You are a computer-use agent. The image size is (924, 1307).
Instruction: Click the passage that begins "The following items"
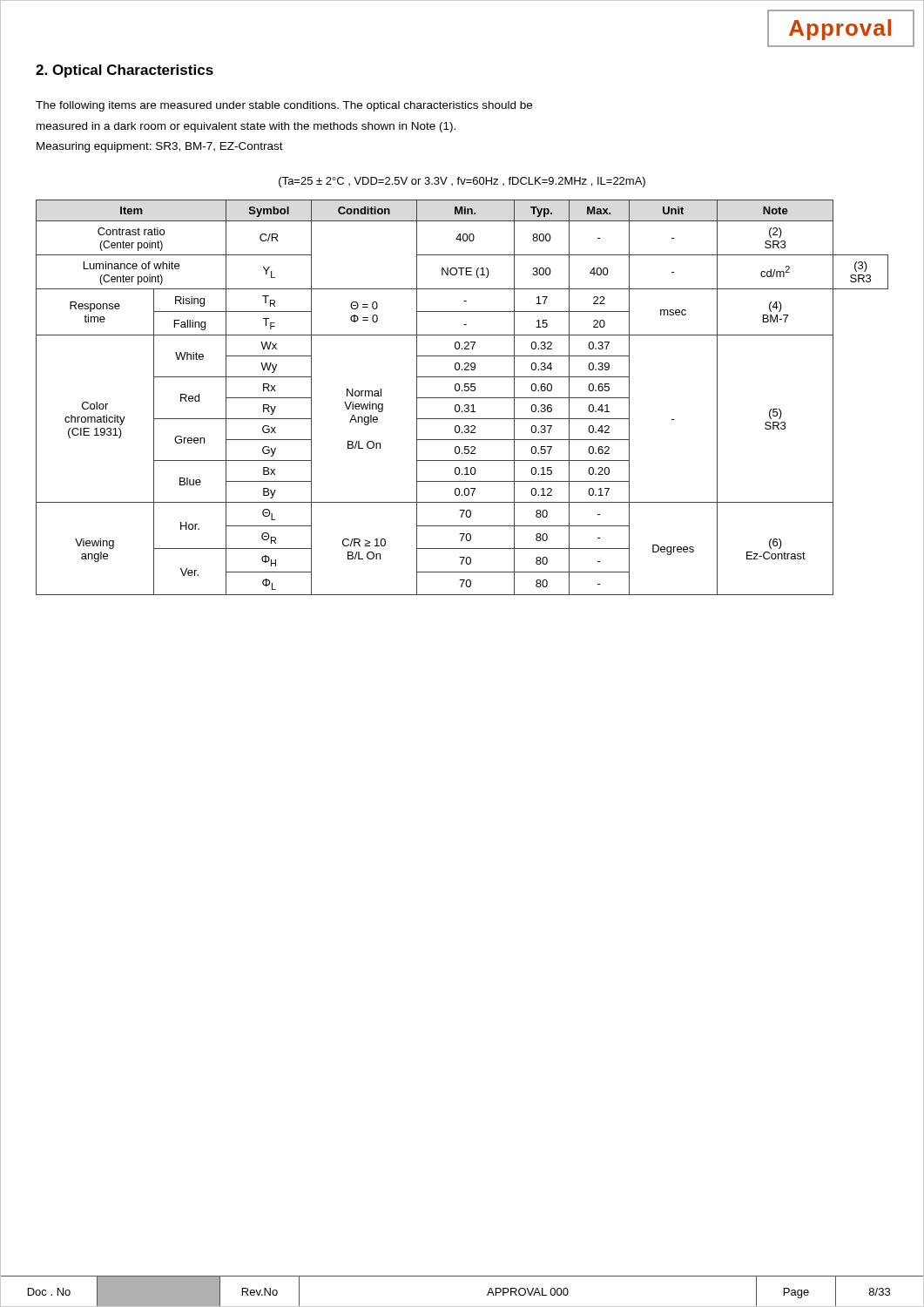[284, 126]
